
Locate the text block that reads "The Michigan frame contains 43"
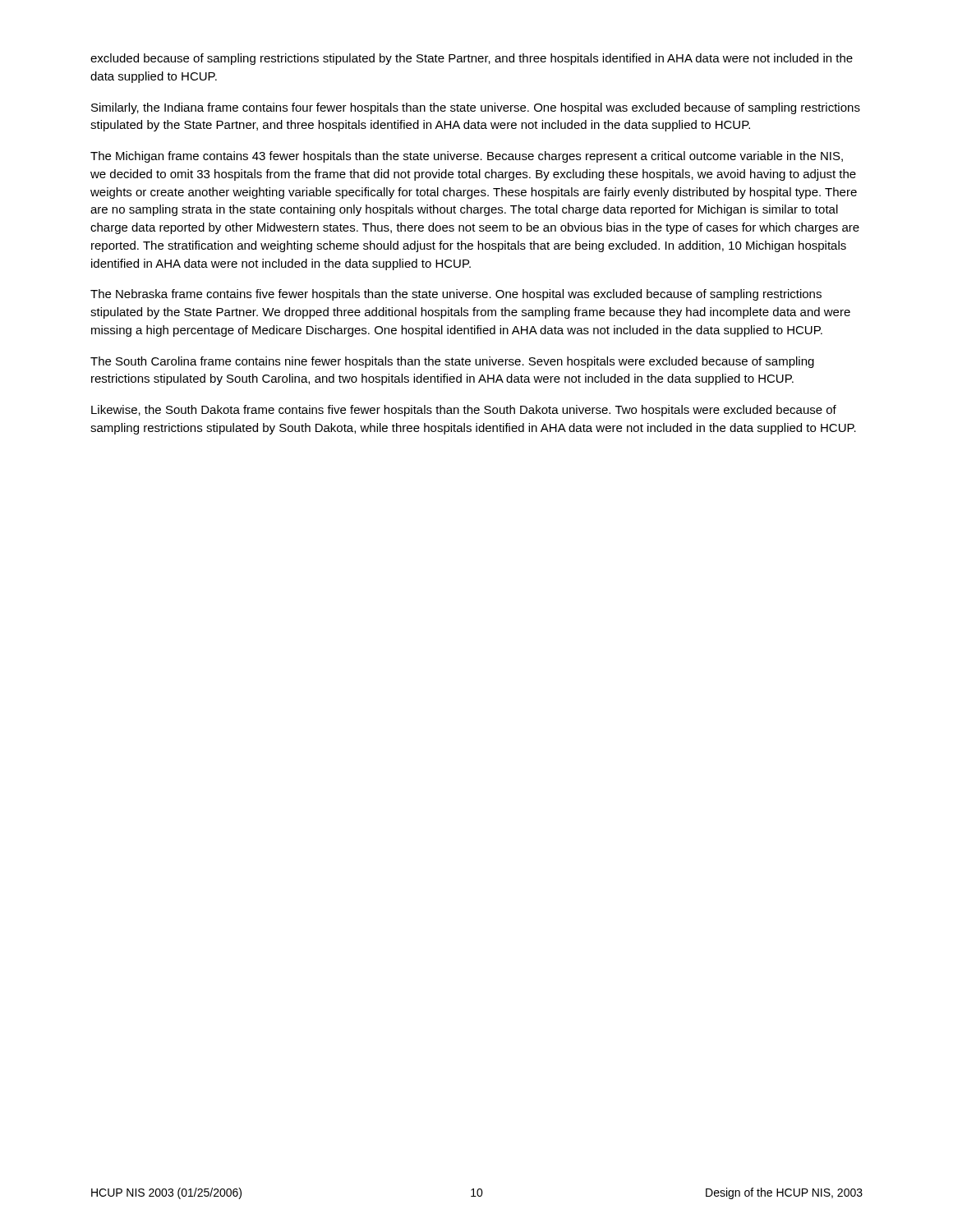[475, 209]
